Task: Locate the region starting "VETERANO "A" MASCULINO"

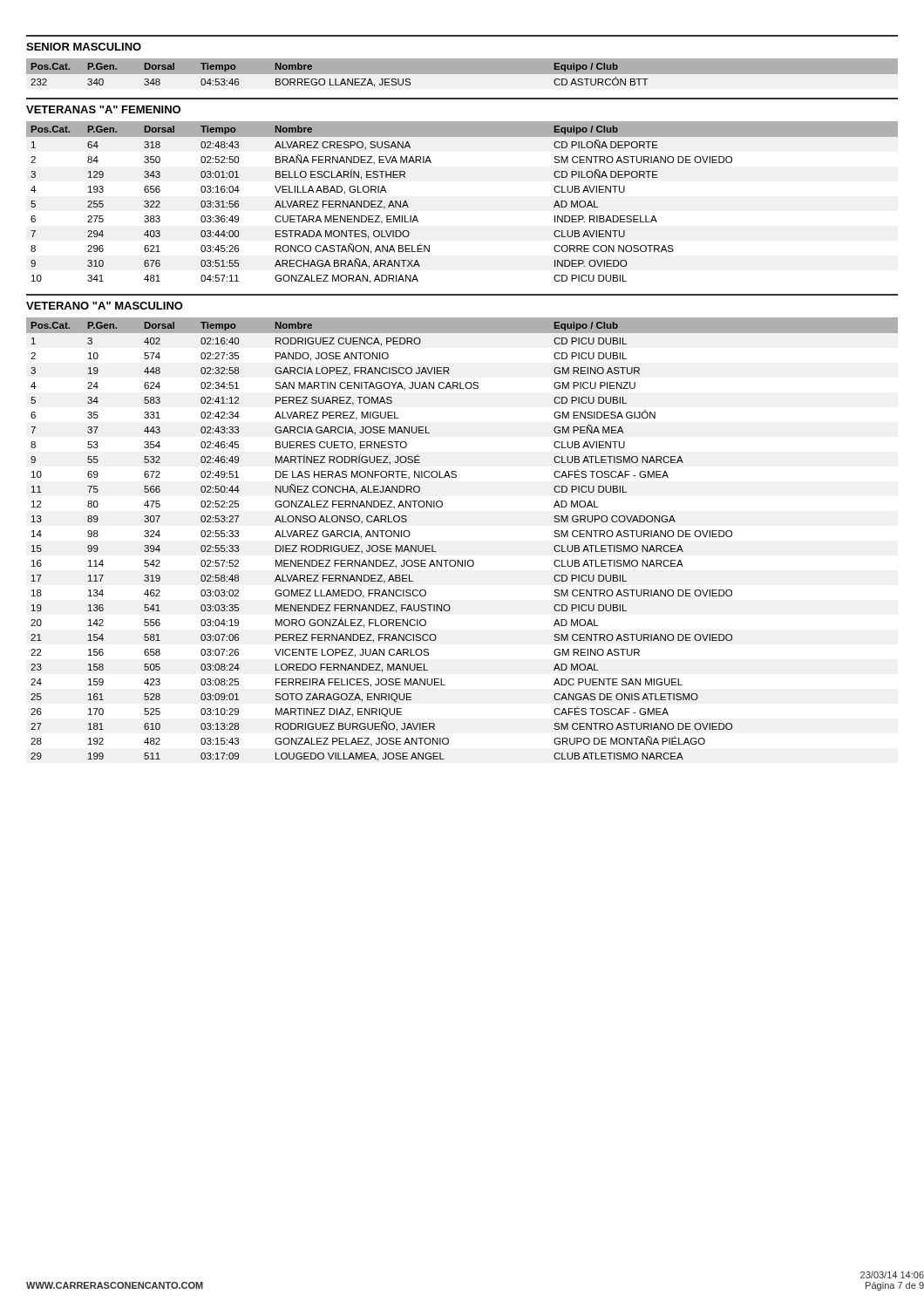Action: pos(105,306)
